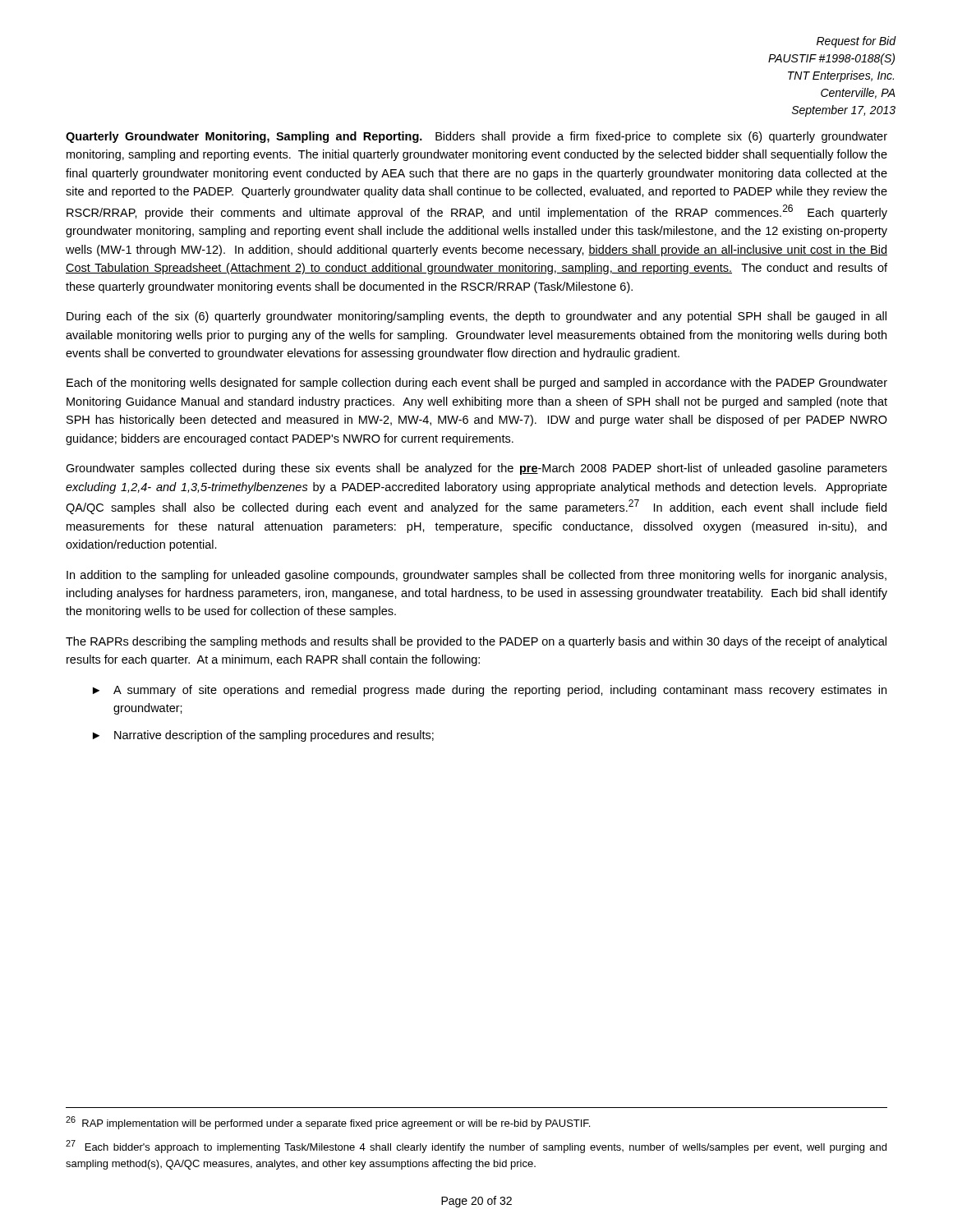953x1232 pixels.
Task: Click on the text block that reads "The RAPRs describing the"
Action: 476,651
